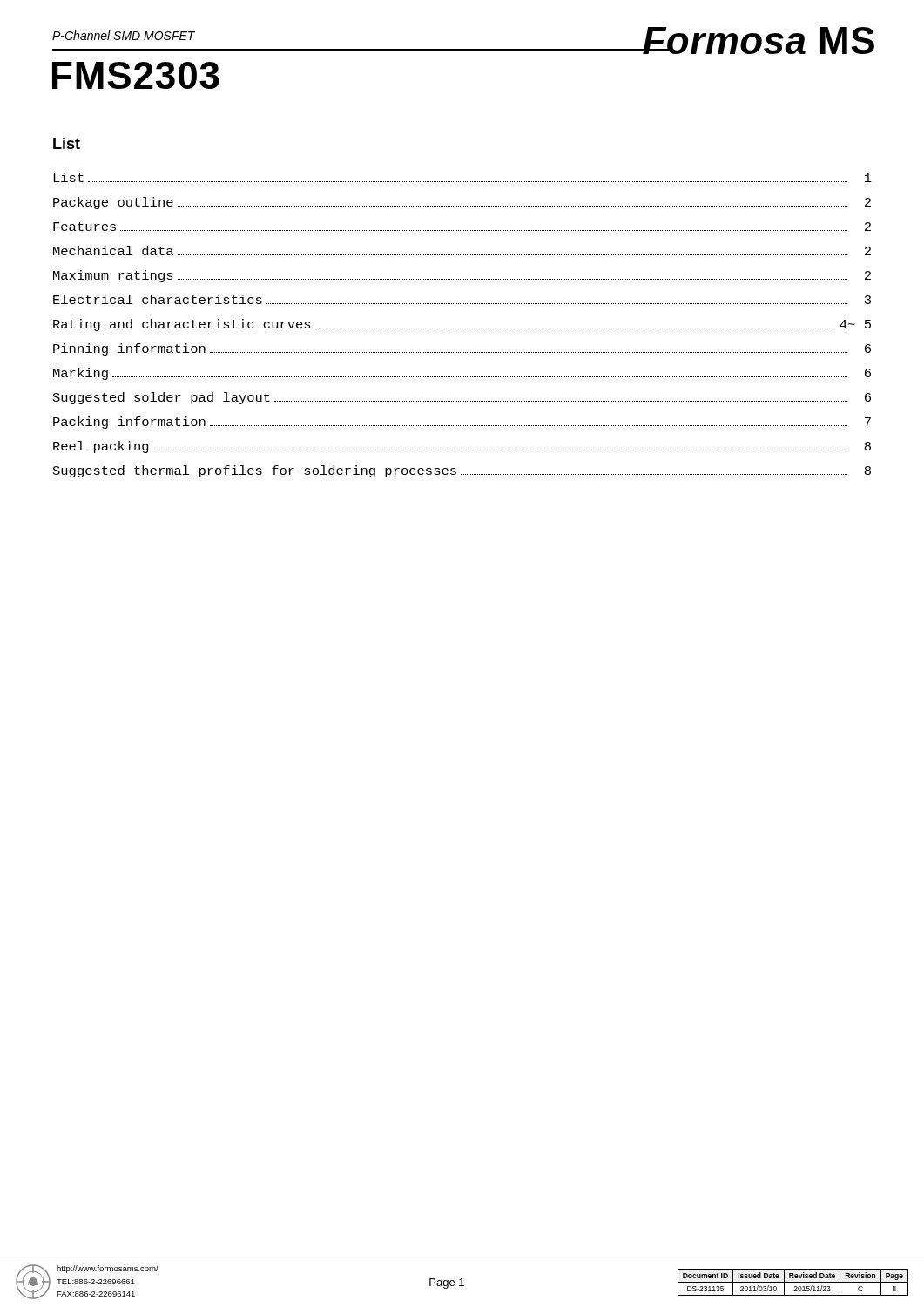Locate the text "Rating and characteristic curves 4~ 5"

pyautogui.click(x=462, y=325)
